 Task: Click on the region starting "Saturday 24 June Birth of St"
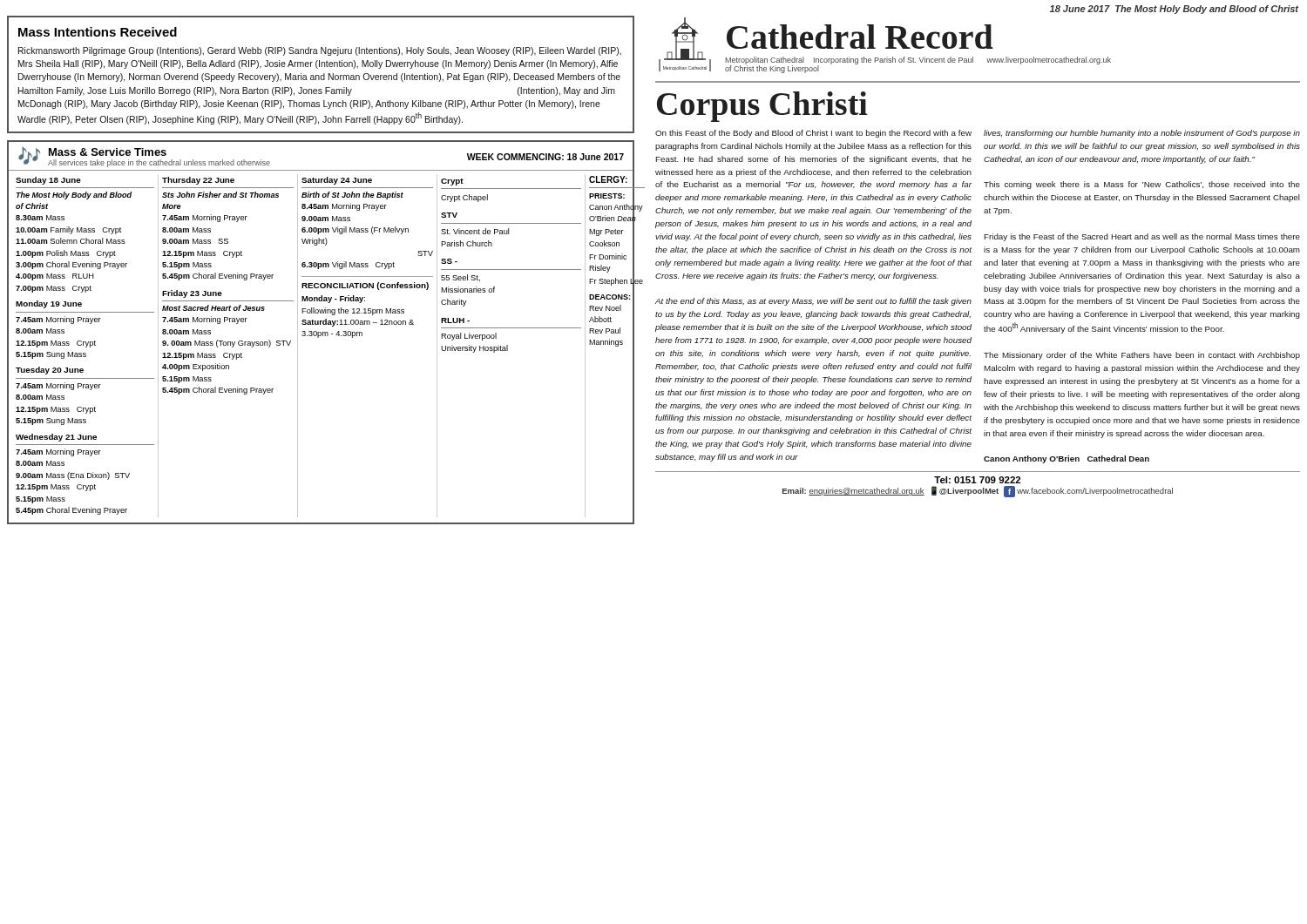point(367,257)
